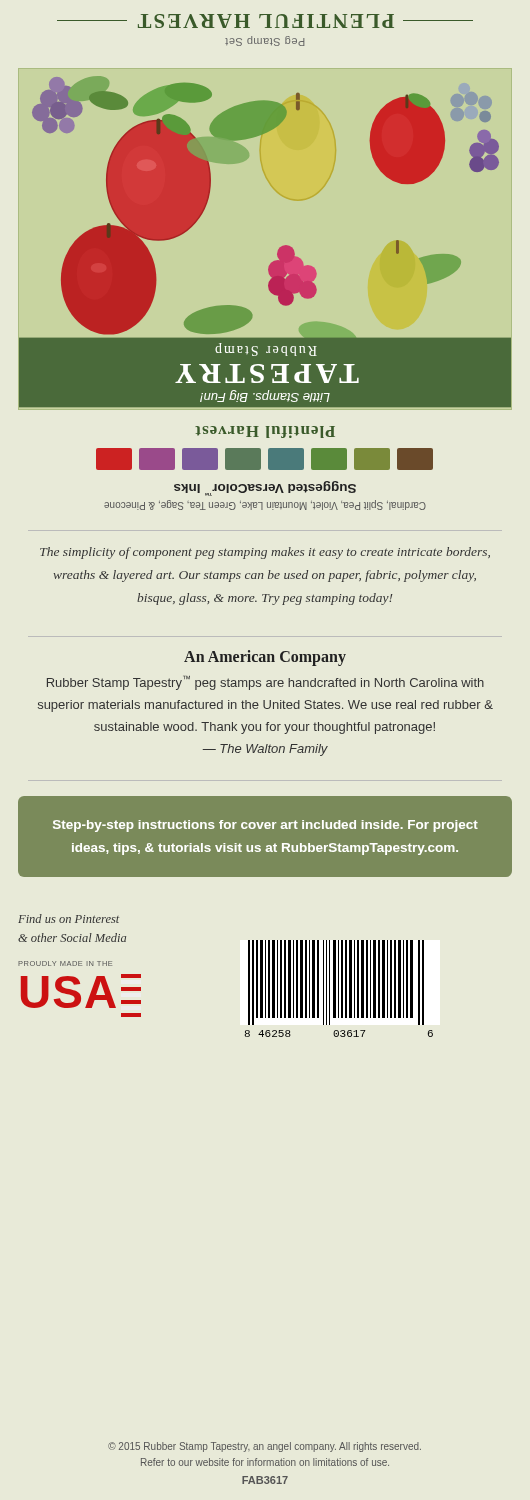This screenshot has width=530, height=1500.
Task: Find the infographic
Action: (x=265, y=459)
